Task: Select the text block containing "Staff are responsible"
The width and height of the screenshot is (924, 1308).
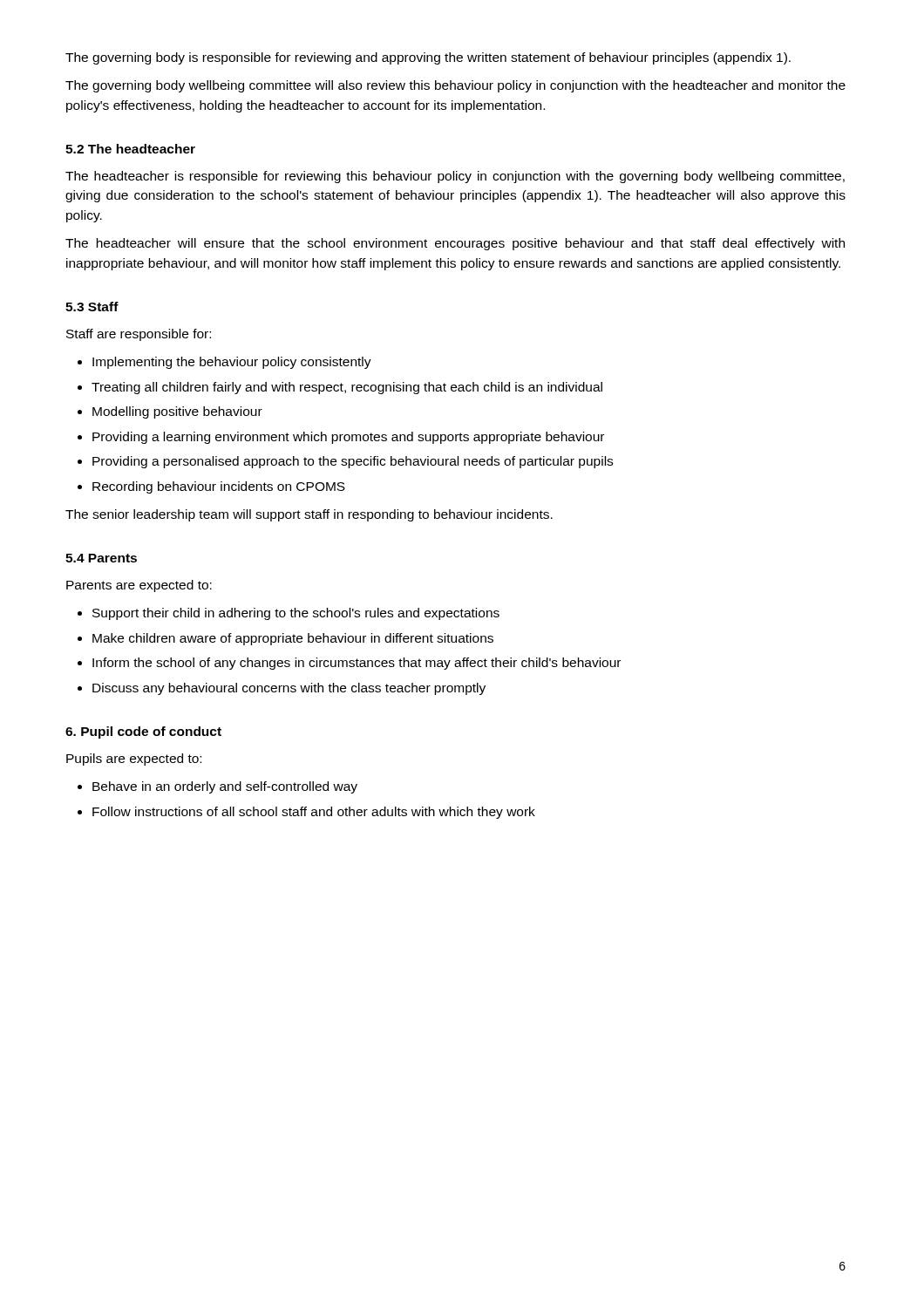Action: (139, 335)
